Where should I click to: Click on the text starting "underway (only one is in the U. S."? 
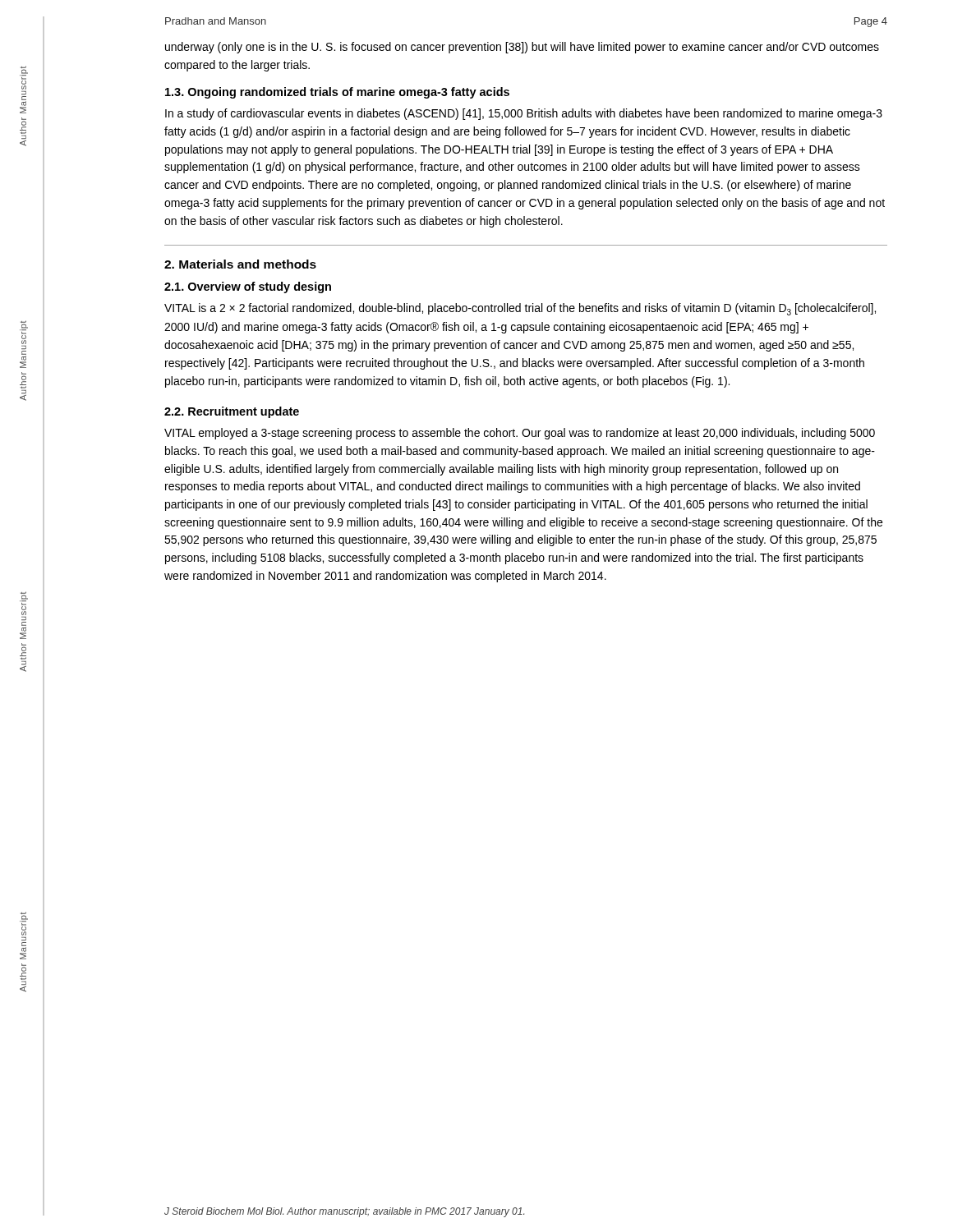click(526, 56)
